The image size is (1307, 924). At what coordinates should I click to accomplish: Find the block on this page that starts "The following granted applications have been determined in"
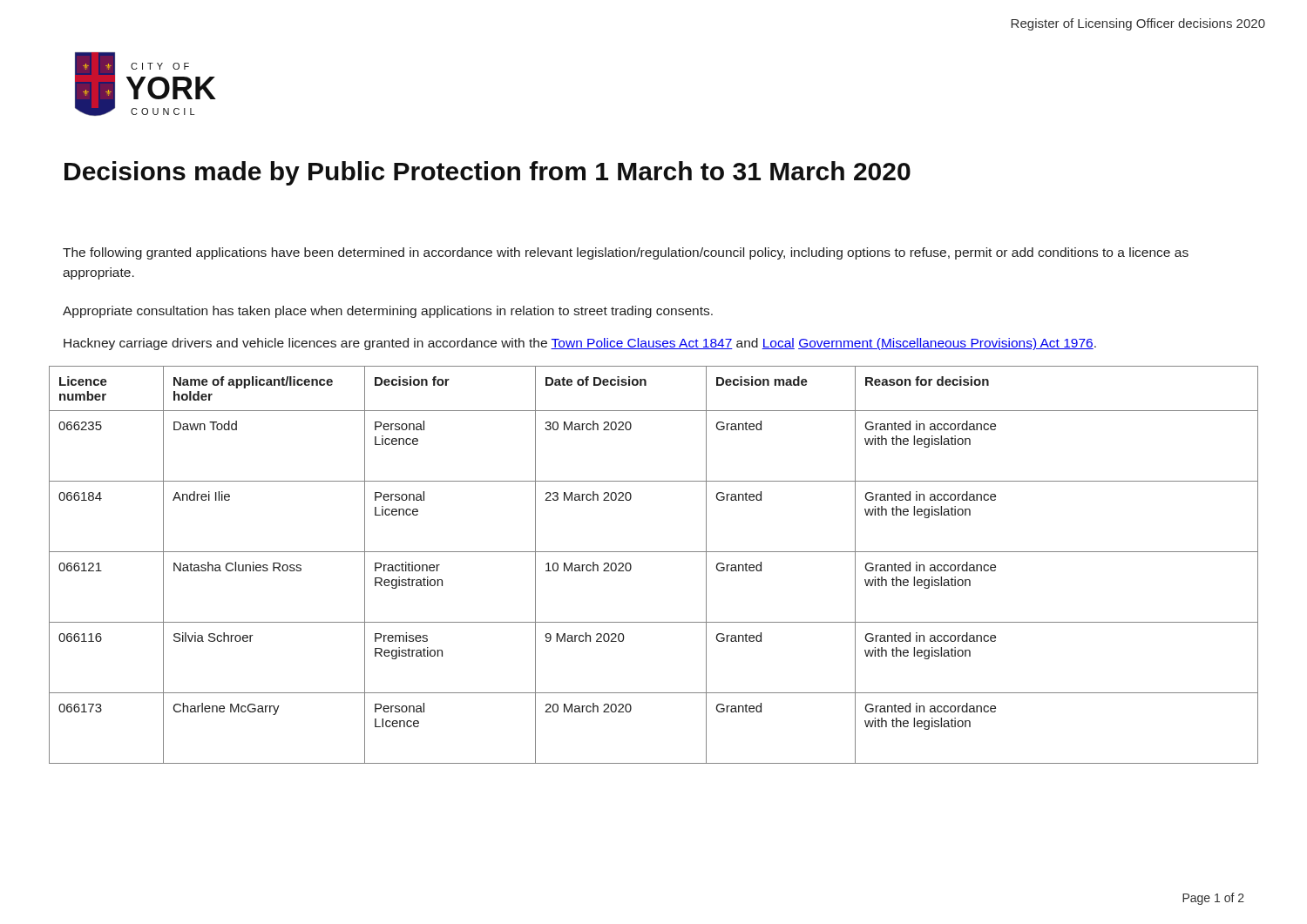(654, 262)
